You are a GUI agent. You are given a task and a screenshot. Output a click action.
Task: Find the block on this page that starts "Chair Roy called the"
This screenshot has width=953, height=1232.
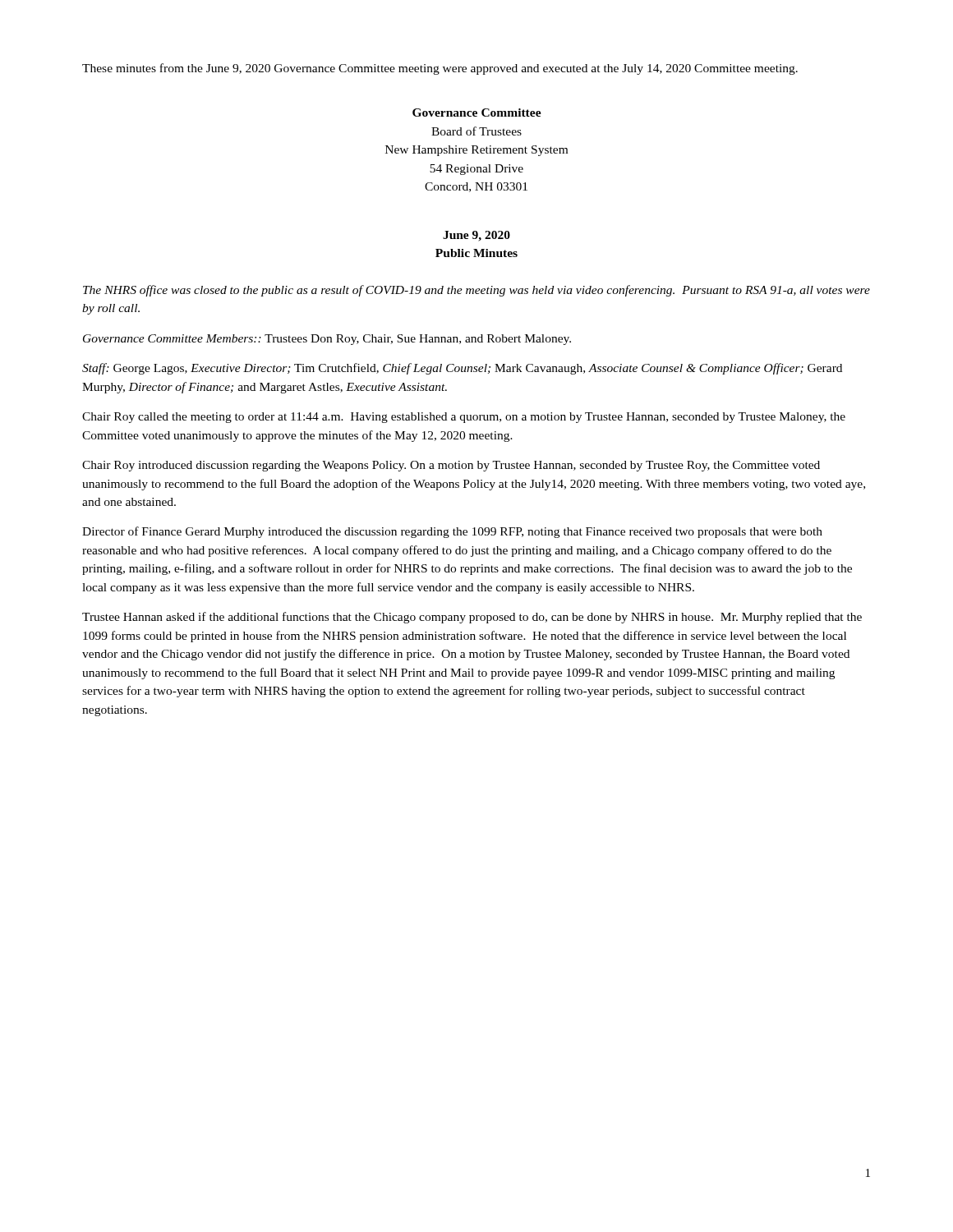pyautogui.click(x=476, y=426)
